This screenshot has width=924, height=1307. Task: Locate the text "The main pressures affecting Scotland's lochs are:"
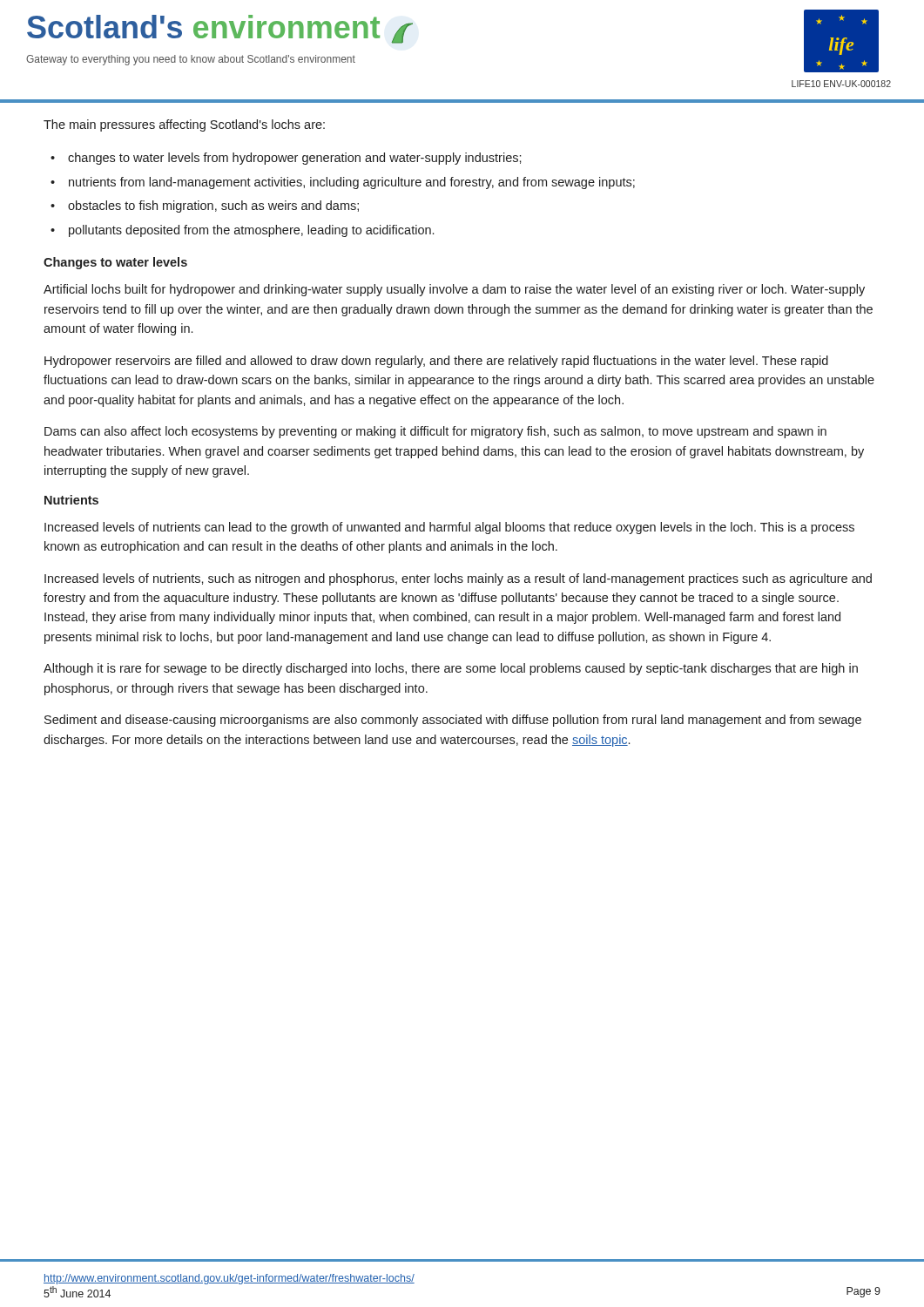click(x=185, y=125)
